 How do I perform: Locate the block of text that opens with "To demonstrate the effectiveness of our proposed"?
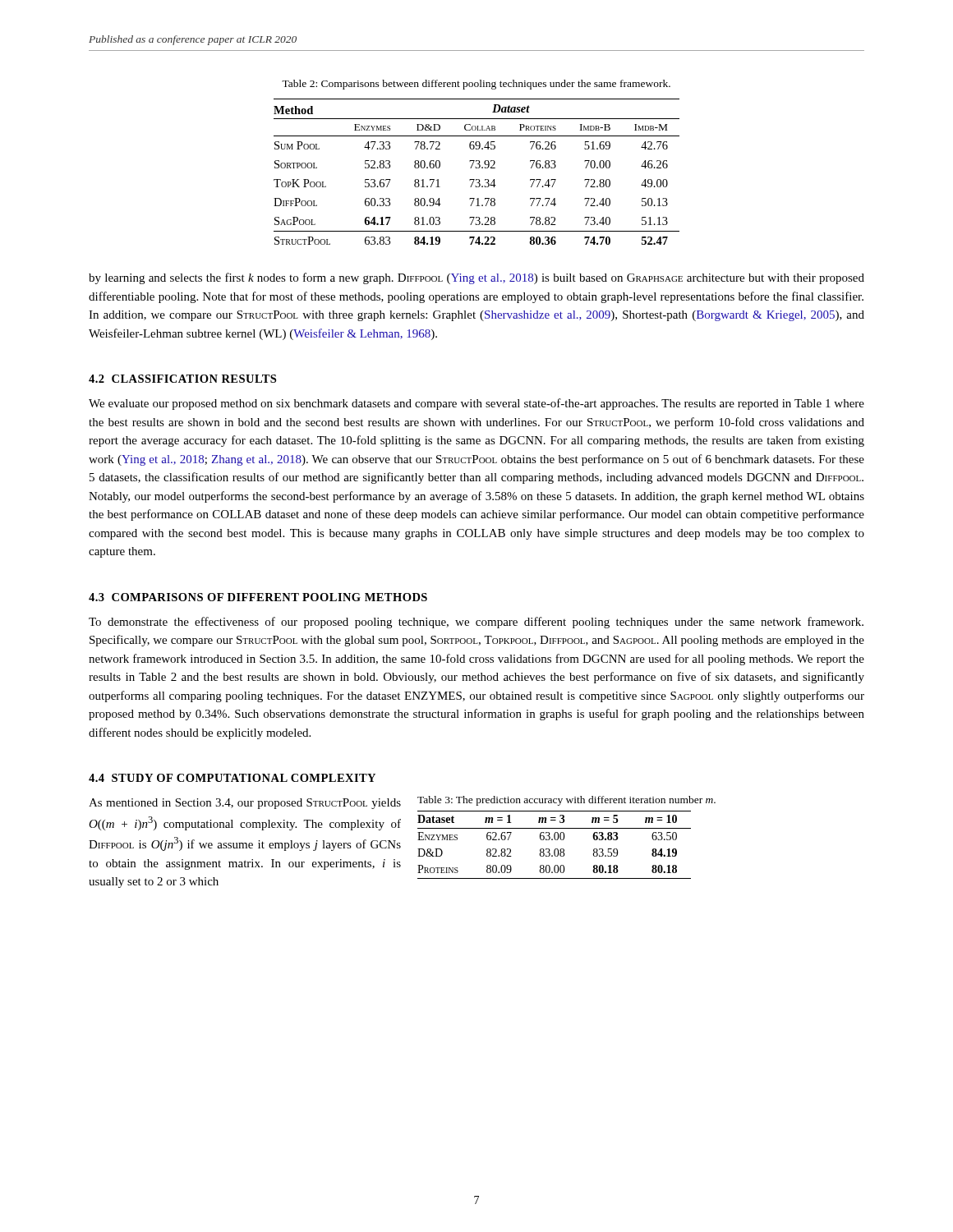coord(476,677)
